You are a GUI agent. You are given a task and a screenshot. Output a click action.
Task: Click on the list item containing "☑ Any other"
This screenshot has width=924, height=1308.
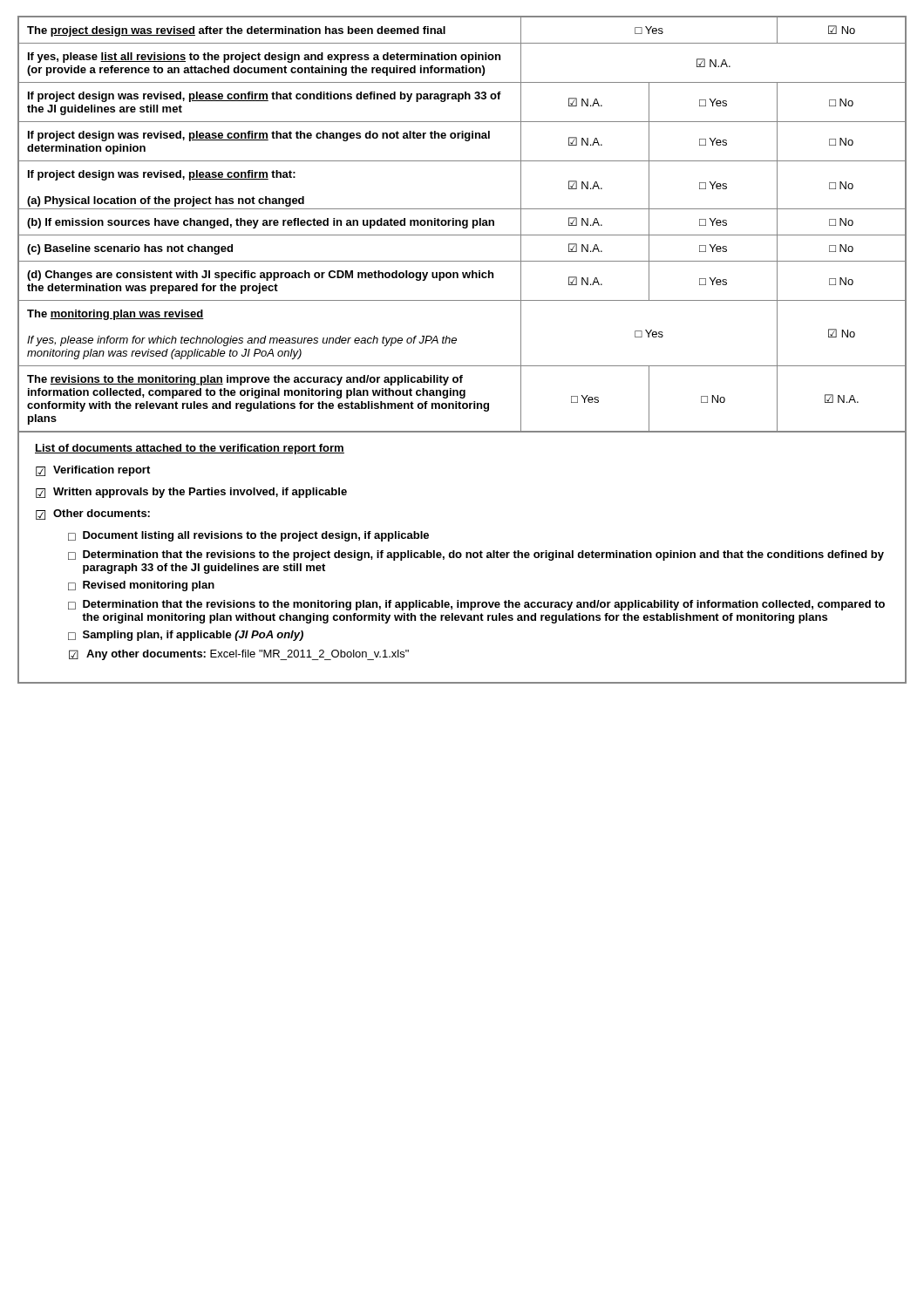pyautogui.click(x=239, y=654)
